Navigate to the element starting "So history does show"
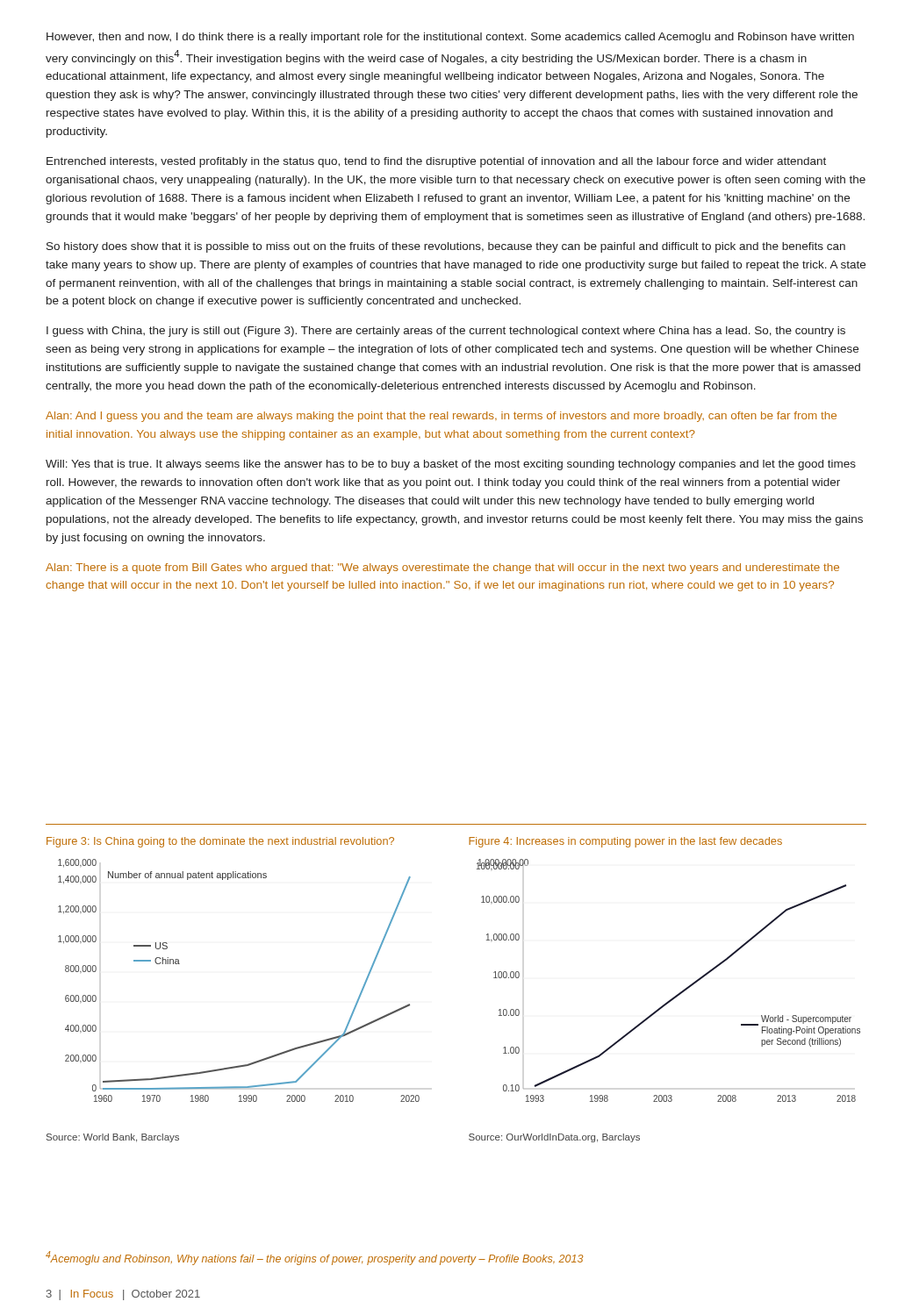This screenshot has width=912, height=1316. click(456, 274)
